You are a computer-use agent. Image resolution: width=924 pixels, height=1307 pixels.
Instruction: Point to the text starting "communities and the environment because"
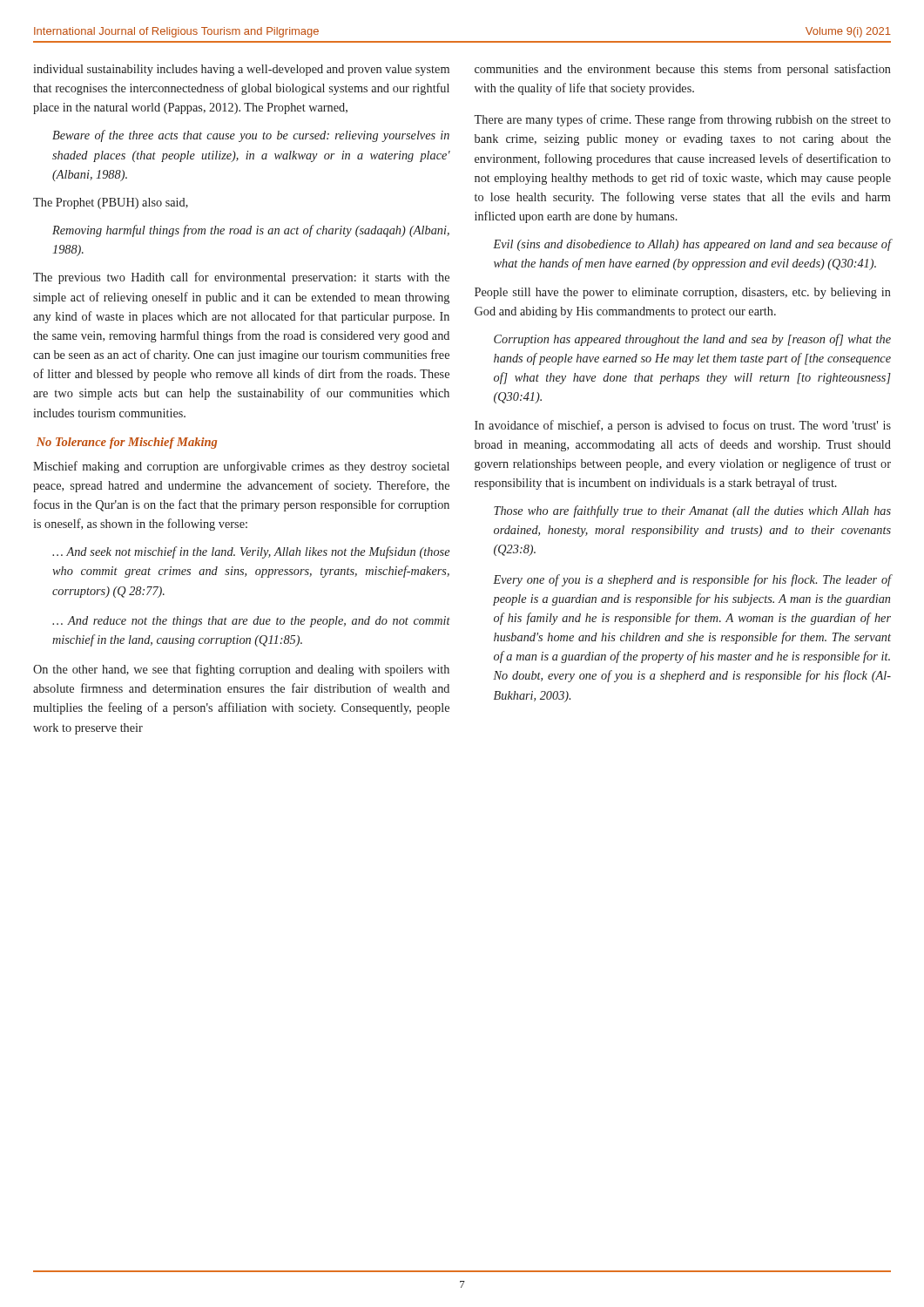pos(683,78)
